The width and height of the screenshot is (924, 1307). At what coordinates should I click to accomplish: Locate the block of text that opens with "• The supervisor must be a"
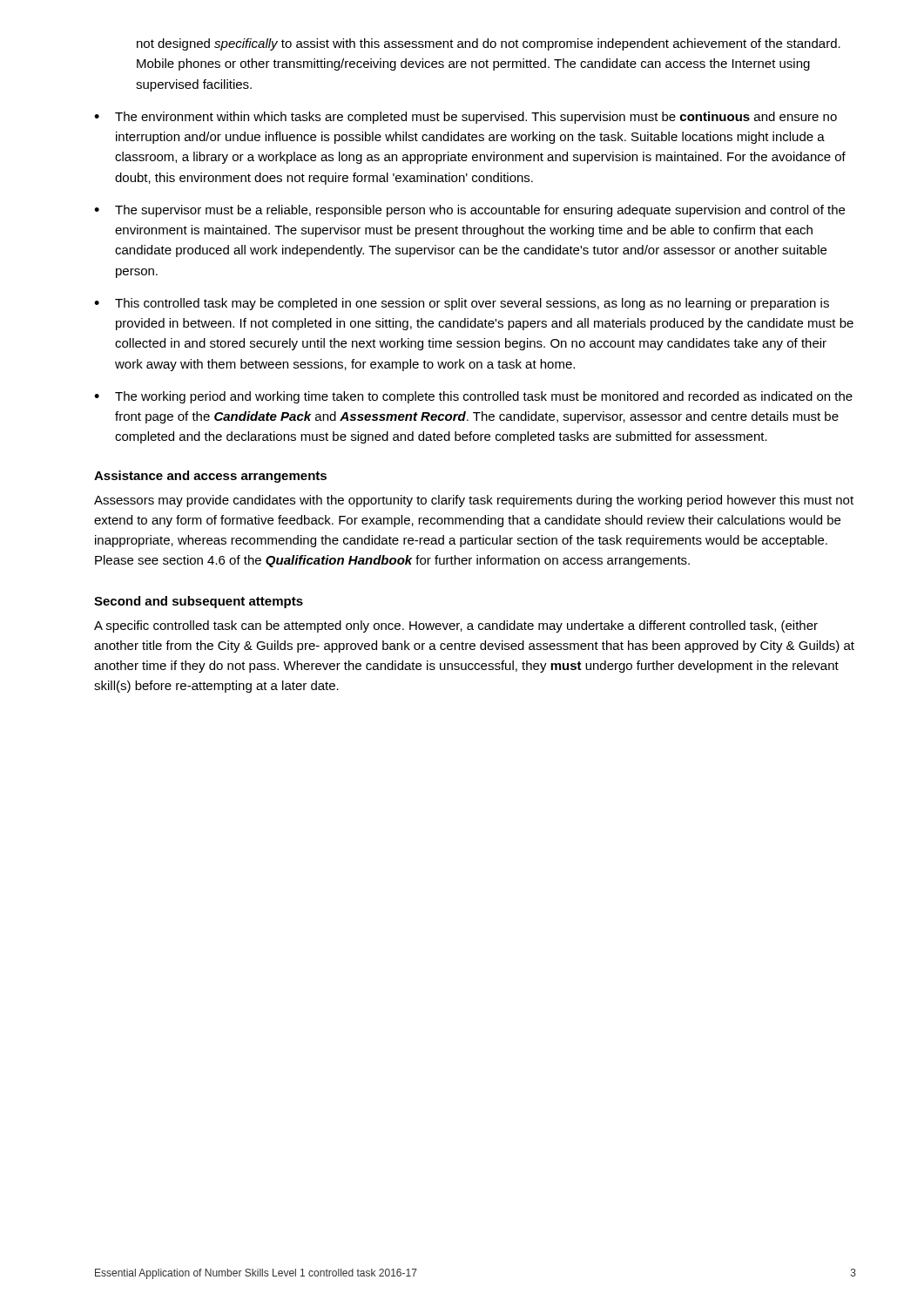pyautogui.click(x=475, y=240)
